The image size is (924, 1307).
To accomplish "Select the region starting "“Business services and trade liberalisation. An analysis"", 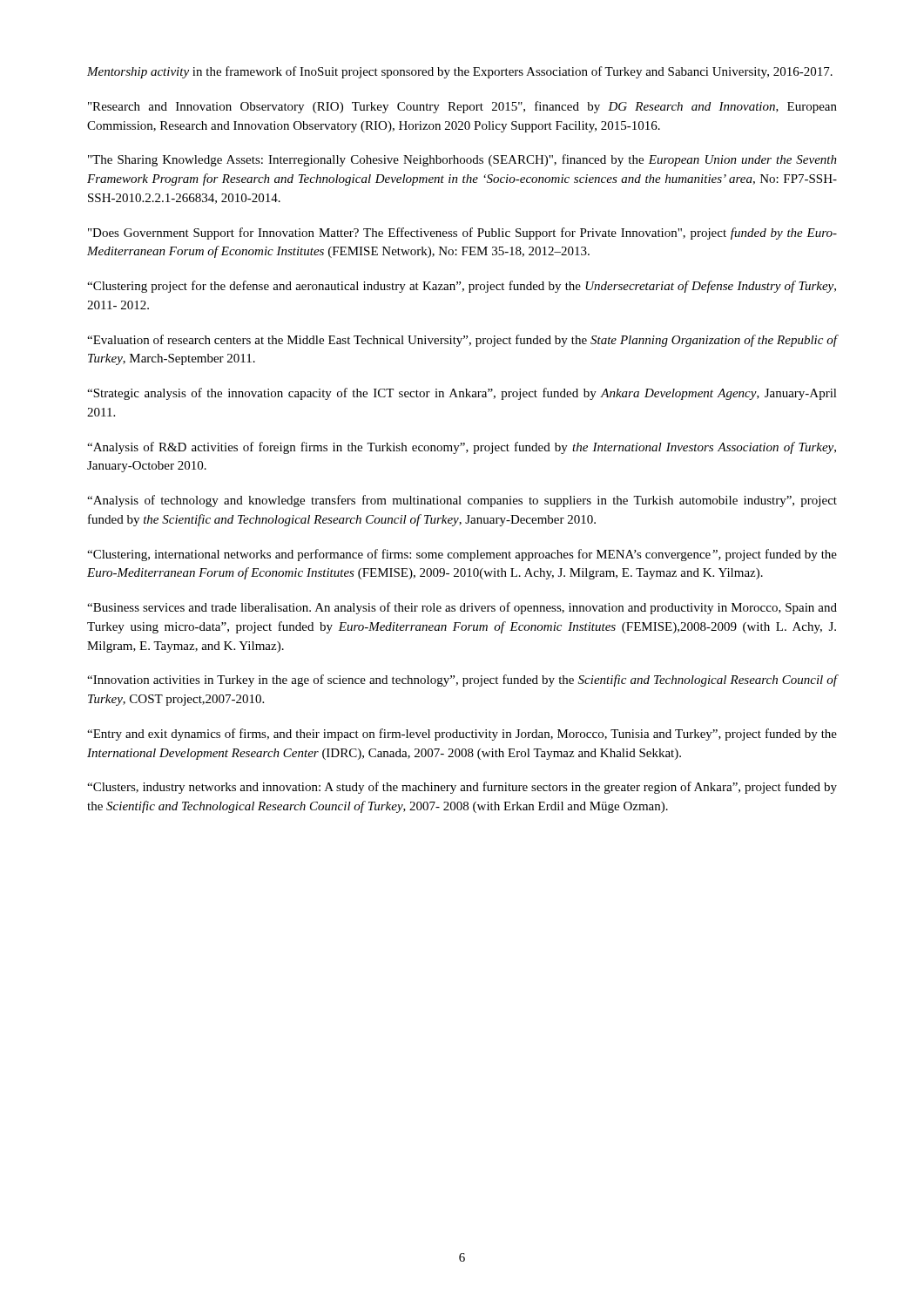I will tap(462, 626).
